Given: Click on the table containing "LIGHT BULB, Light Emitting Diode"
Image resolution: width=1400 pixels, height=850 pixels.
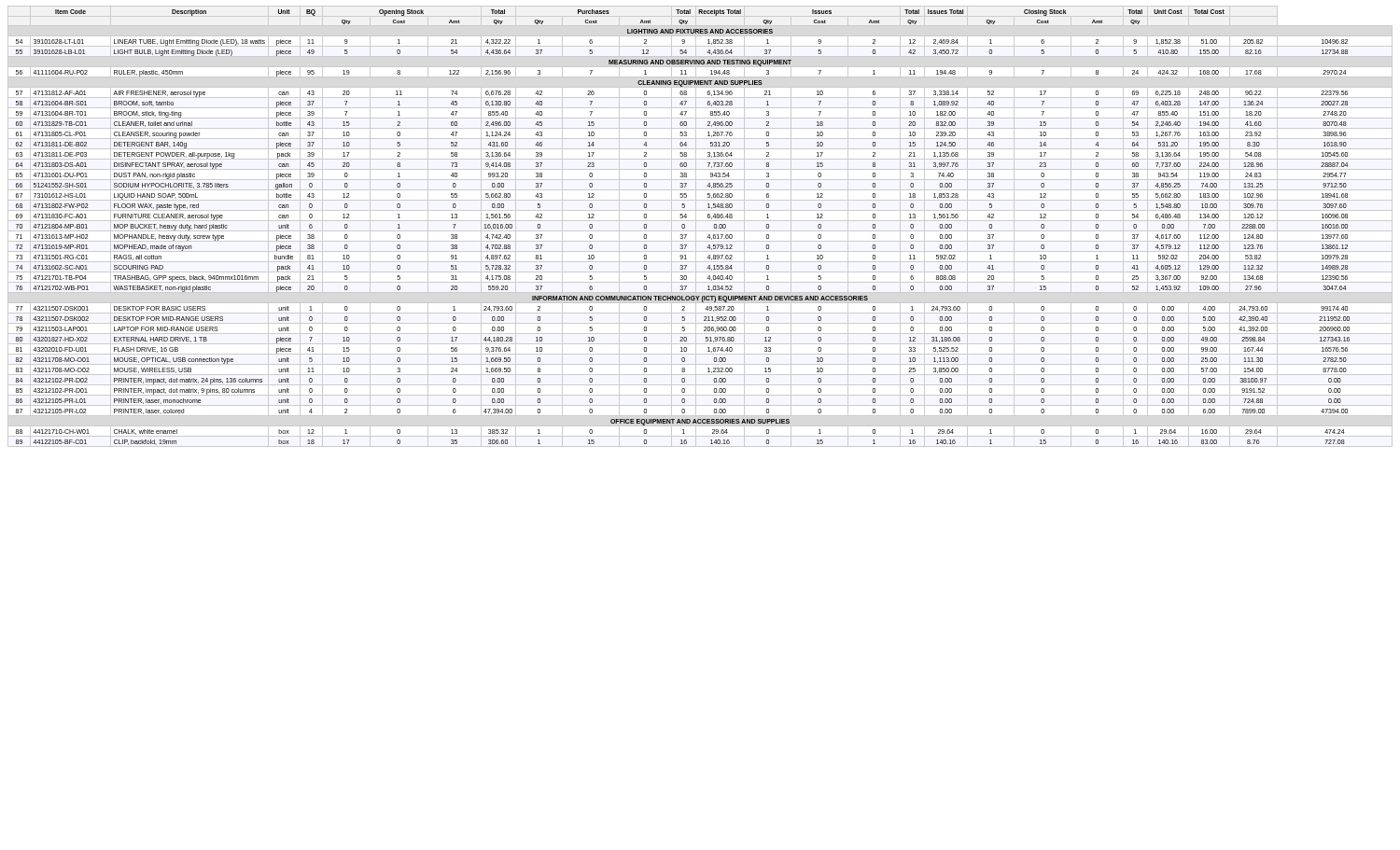Looking at the screenshot, I should (x=700, y=226).
